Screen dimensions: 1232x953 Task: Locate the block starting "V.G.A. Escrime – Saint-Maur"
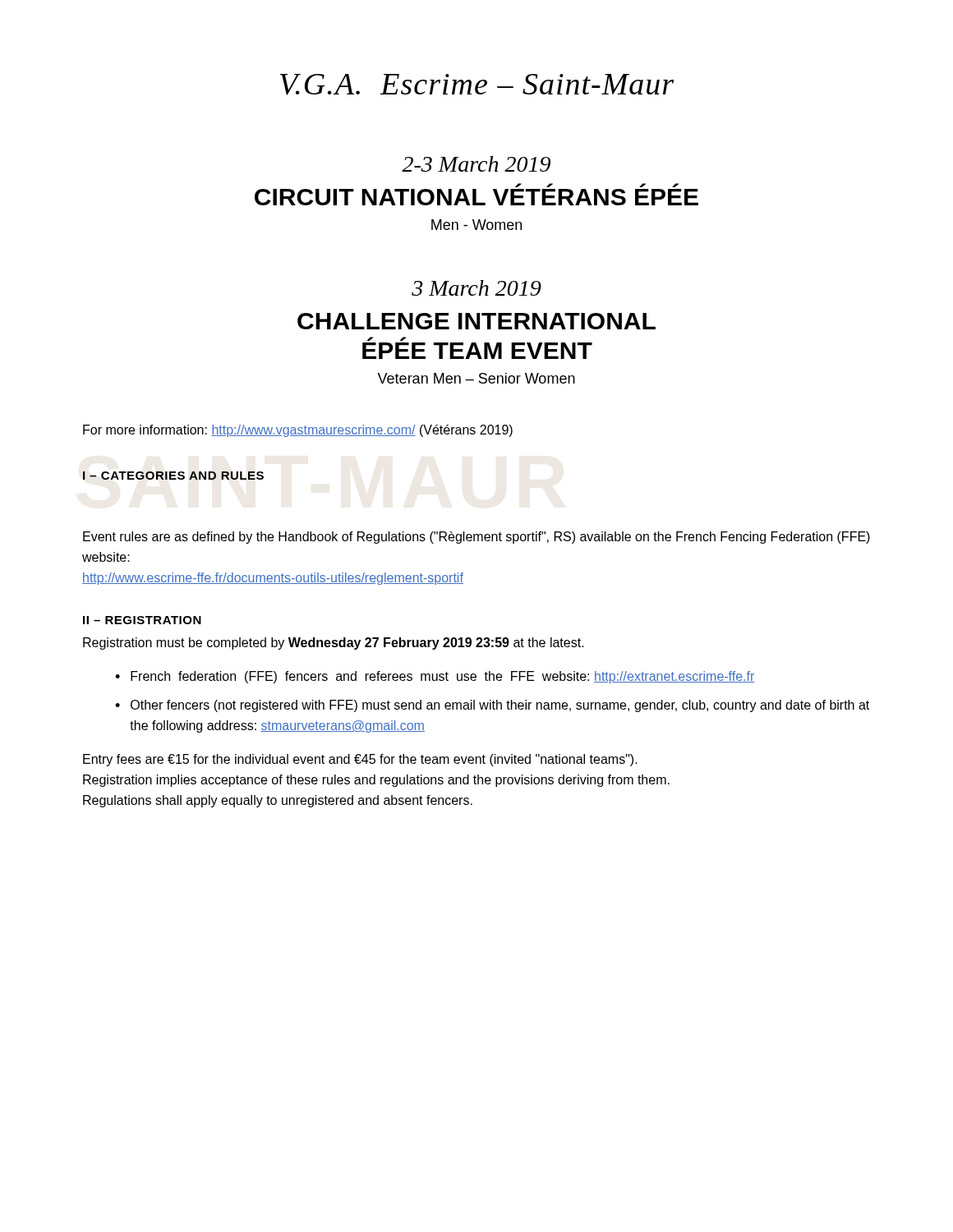click(x=476, y=84)
